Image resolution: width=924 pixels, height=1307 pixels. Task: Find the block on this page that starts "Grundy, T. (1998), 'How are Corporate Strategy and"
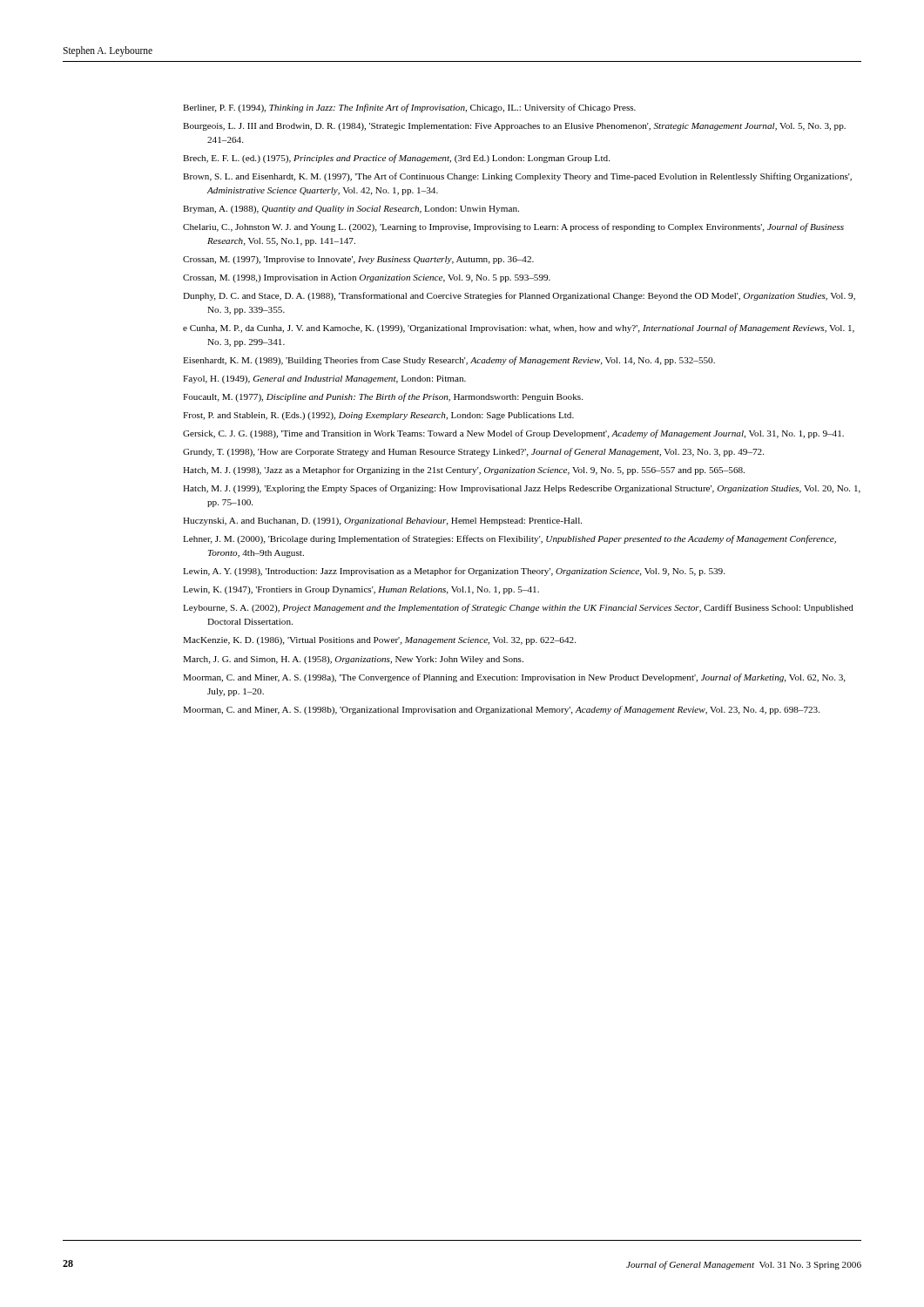coord(474,452)
